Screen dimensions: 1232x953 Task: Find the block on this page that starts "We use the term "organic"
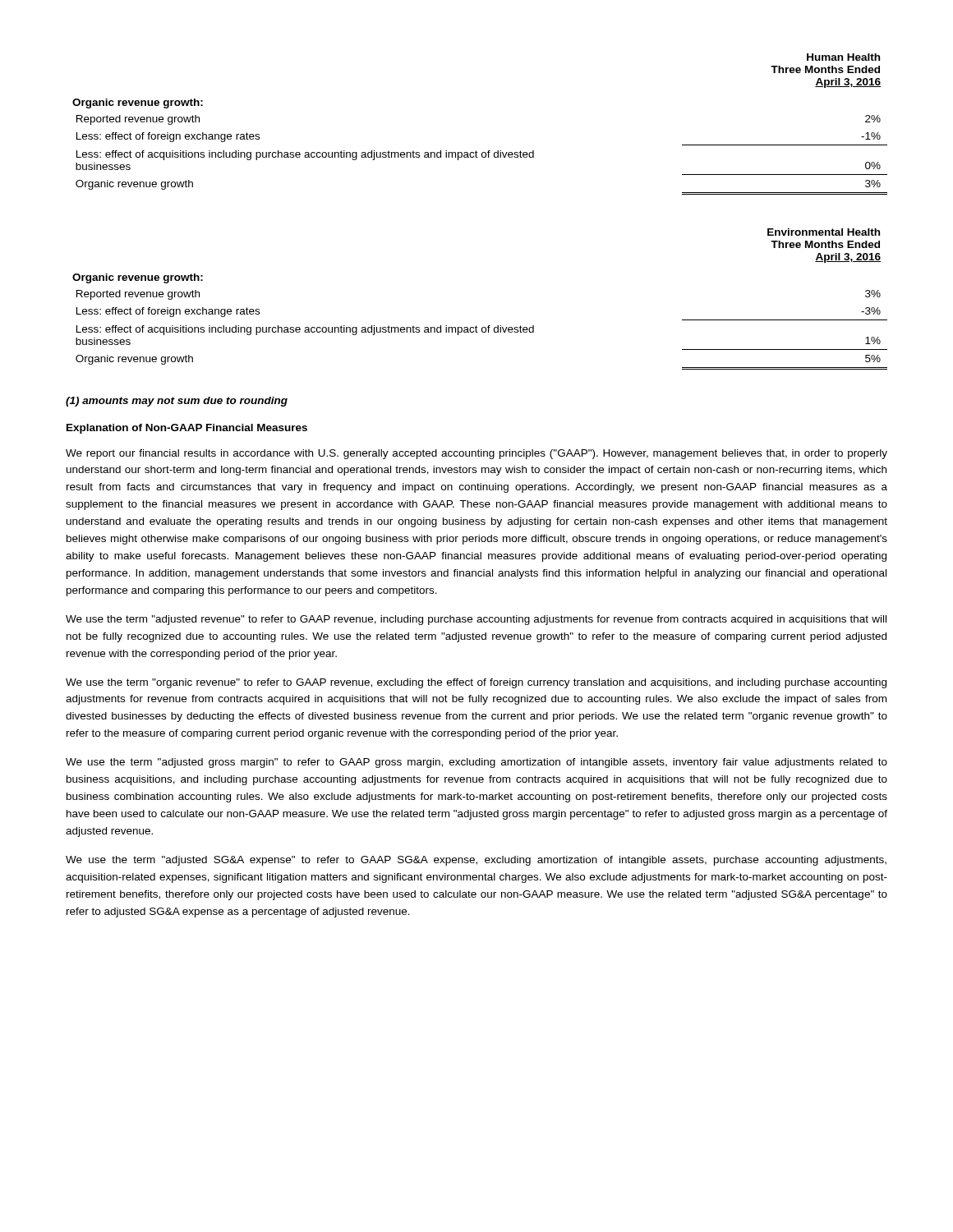point(476,708)
